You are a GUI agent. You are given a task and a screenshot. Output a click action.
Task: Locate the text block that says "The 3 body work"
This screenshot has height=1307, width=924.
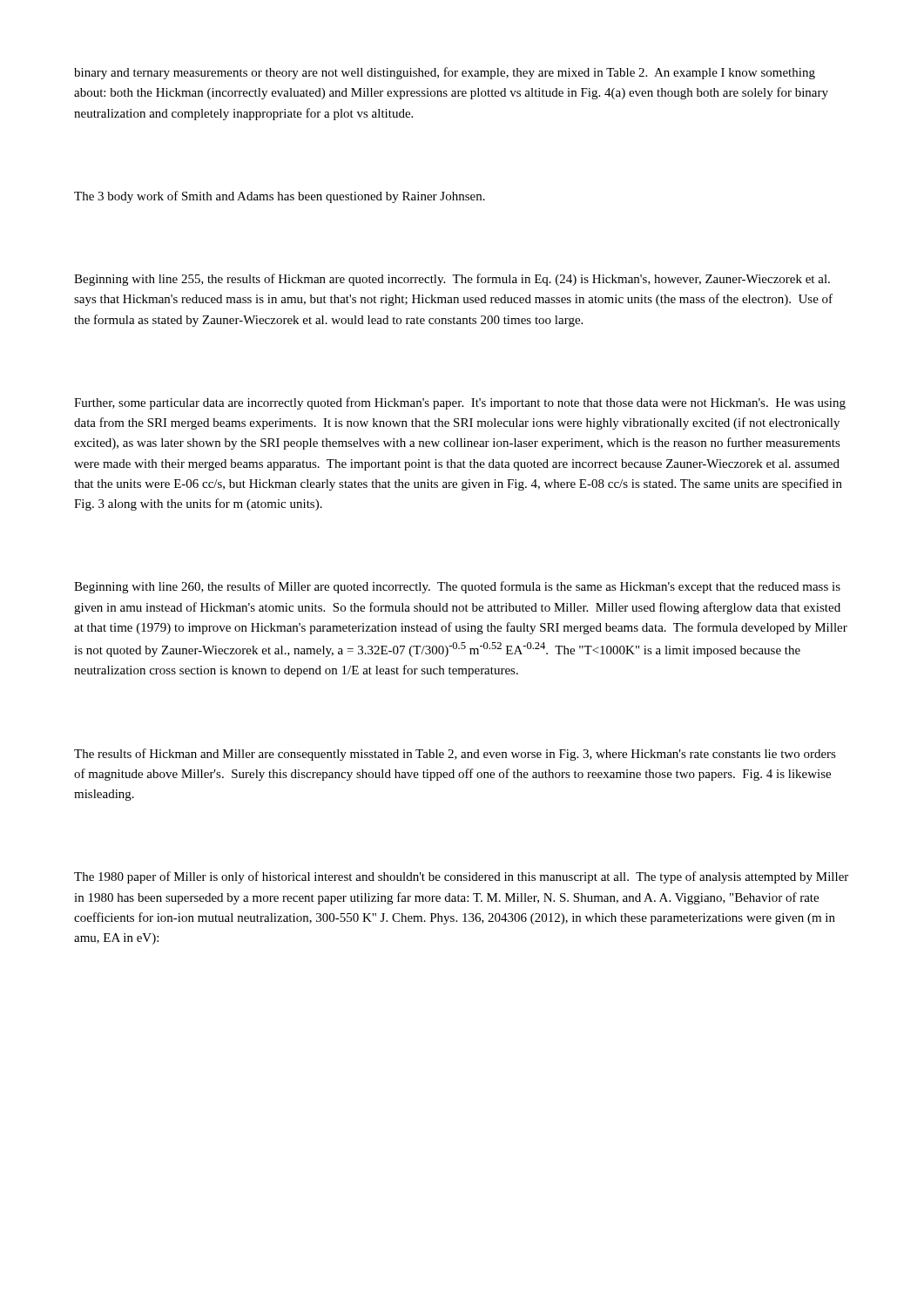280,196
